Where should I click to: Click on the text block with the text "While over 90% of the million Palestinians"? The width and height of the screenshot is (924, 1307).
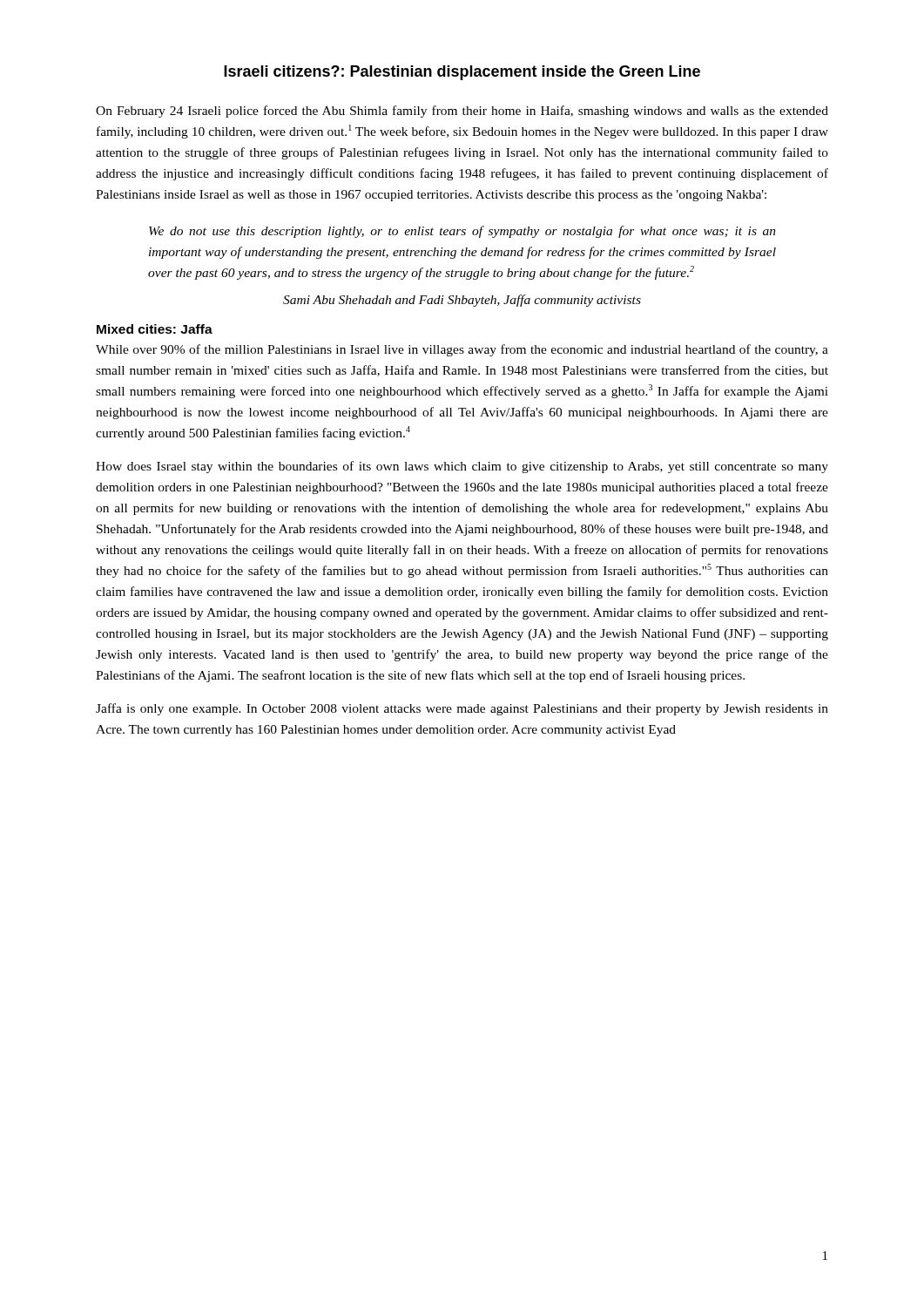(x=462, y=391)
